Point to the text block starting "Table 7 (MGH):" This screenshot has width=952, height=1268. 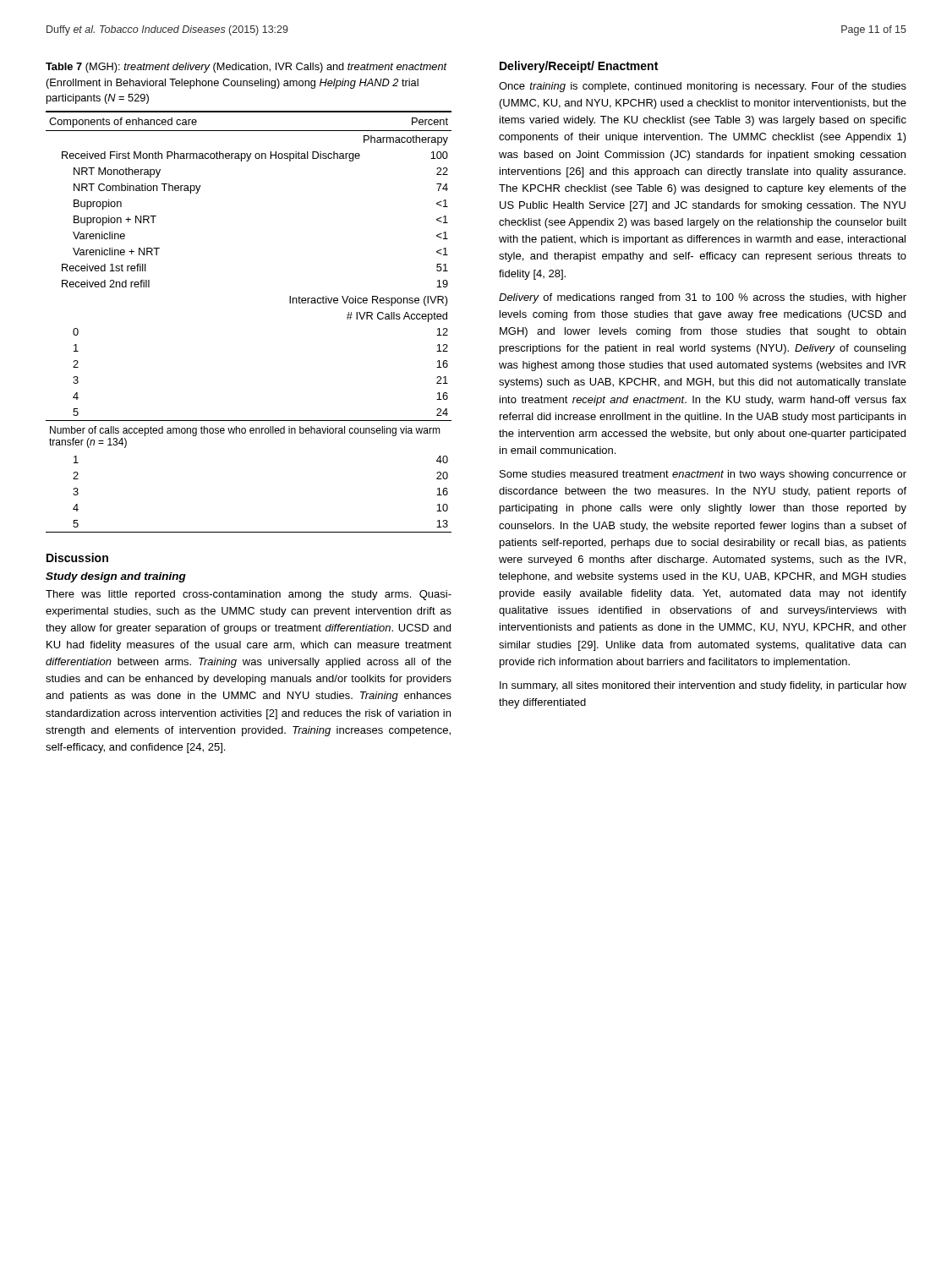246,82
